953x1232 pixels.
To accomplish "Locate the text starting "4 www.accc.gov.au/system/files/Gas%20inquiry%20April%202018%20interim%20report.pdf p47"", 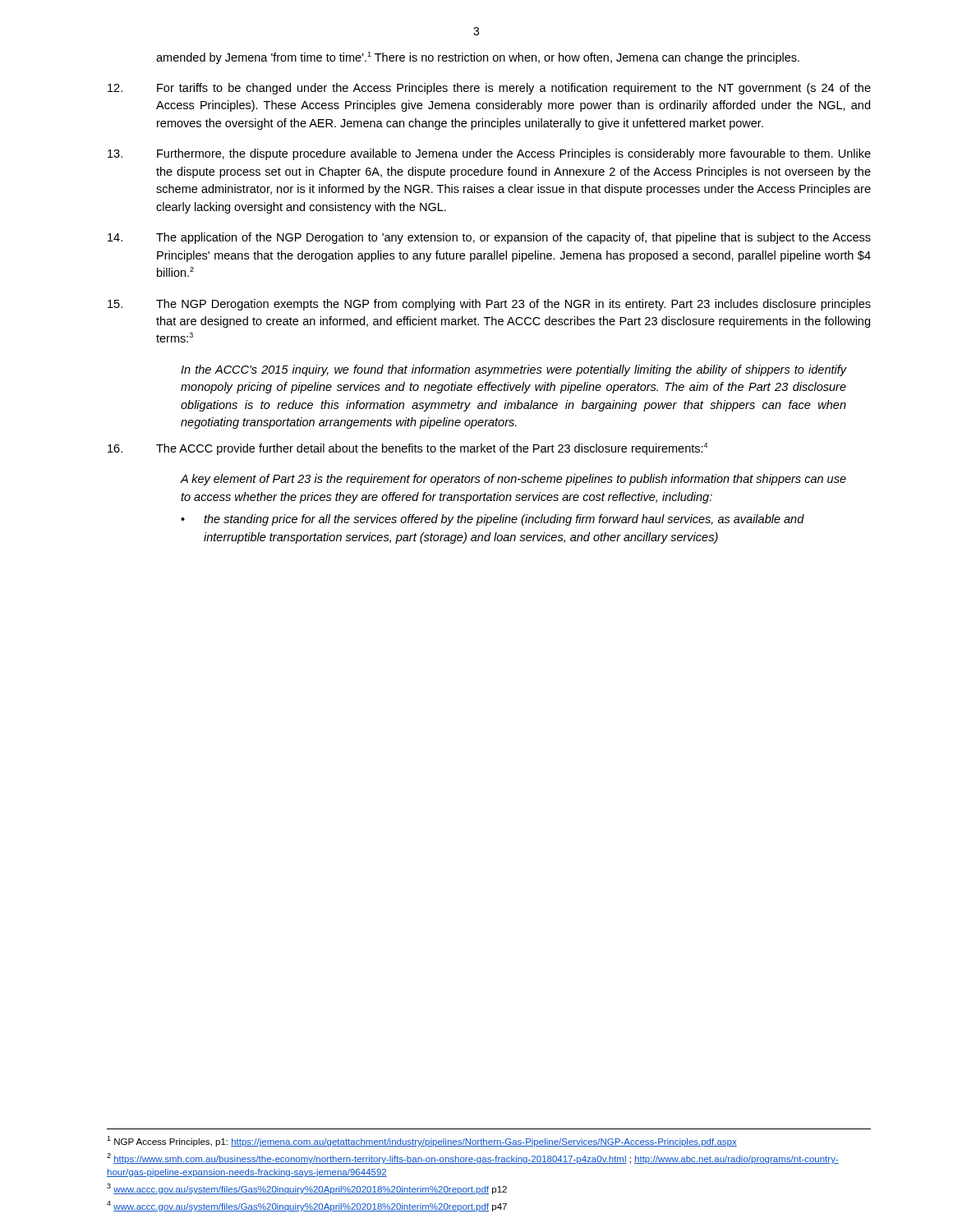I will [307, 1205].
